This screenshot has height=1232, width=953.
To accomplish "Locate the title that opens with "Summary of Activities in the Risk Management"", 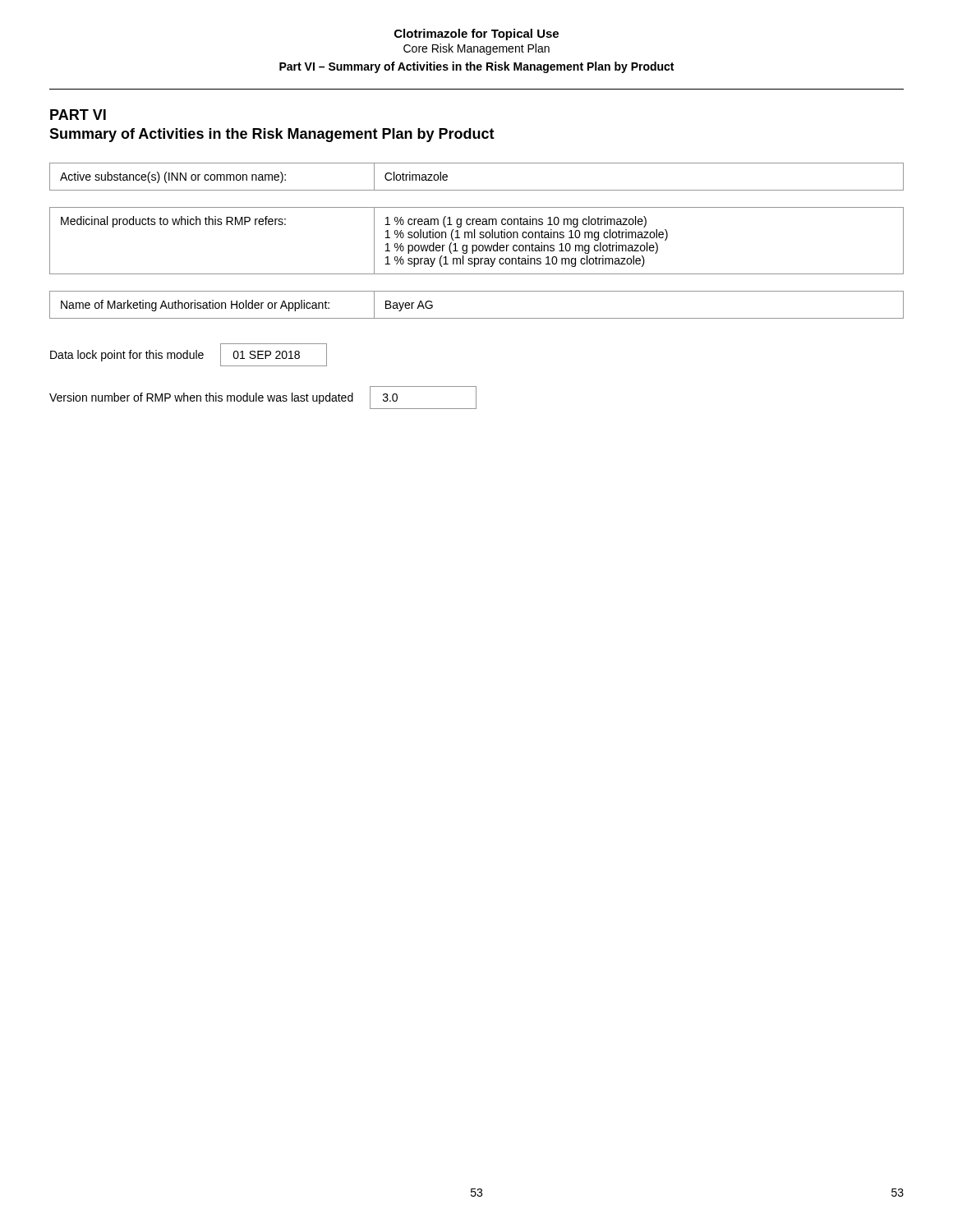I will tap(272, 134).
